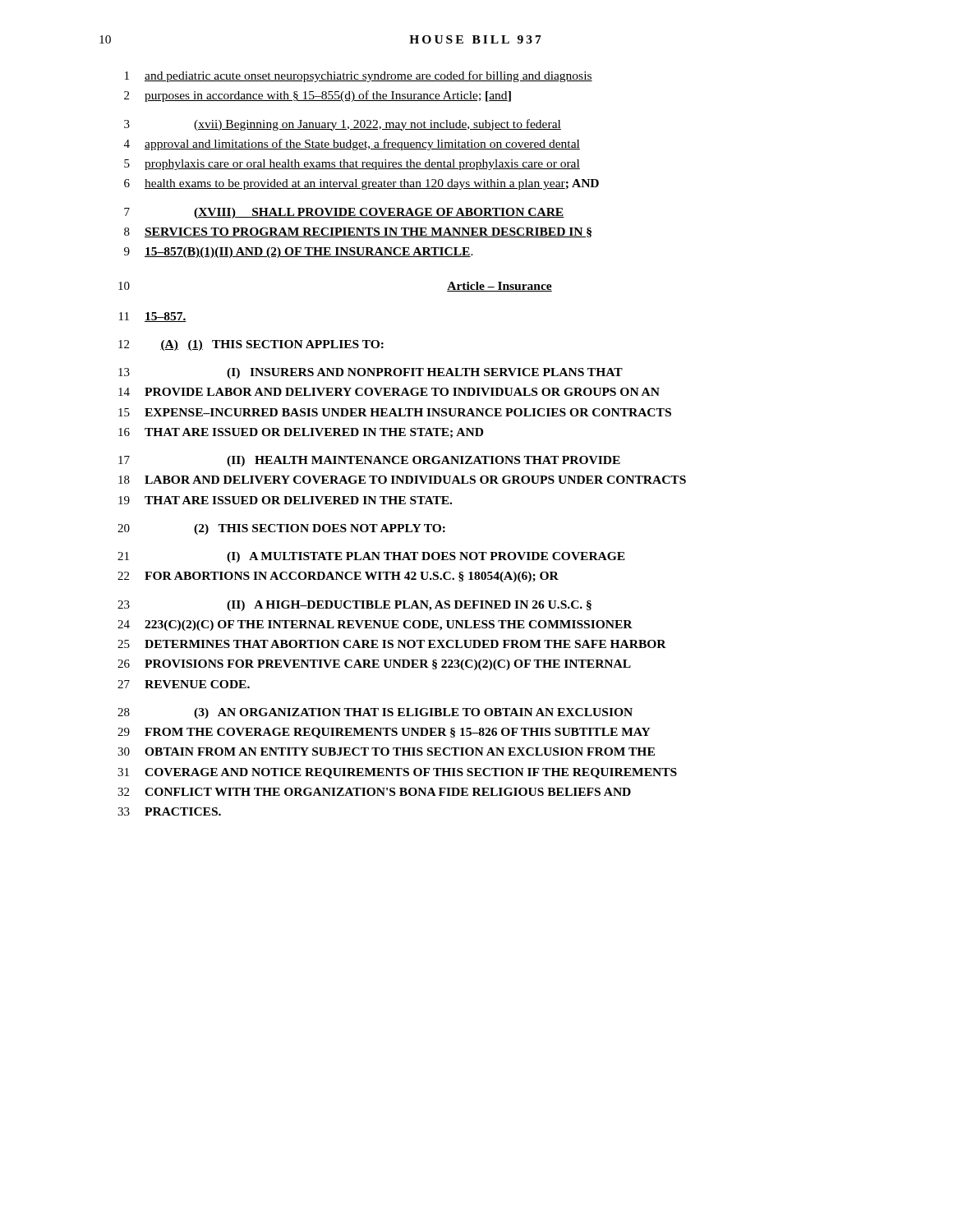The height and width of the screenshot is (1232, 953).
Task: Locate the region starting "21 (I) A"
Action: click(x=476, y=556)
